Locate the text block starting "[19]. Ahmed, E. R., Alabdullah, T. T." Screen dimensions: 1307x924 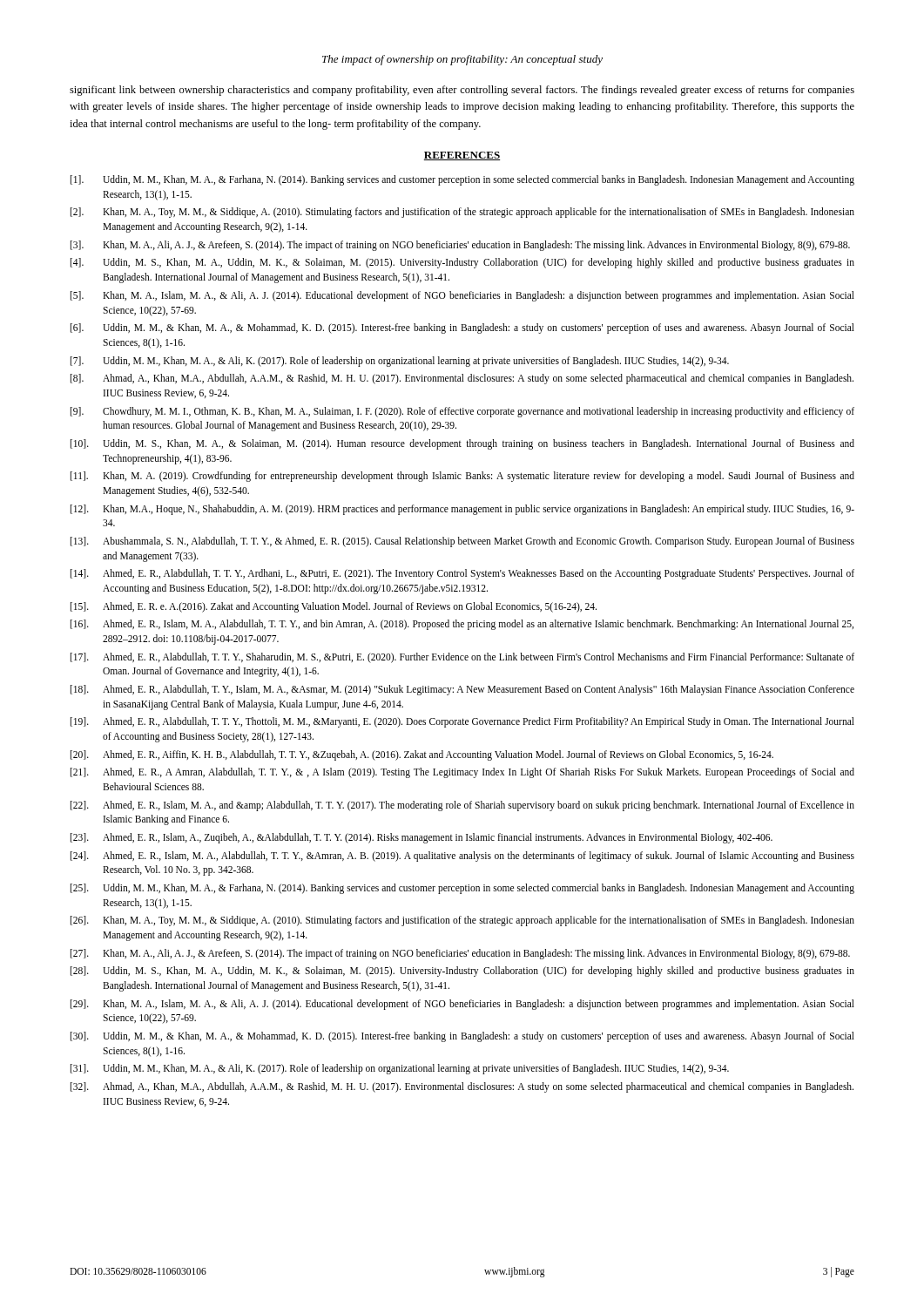462,729
